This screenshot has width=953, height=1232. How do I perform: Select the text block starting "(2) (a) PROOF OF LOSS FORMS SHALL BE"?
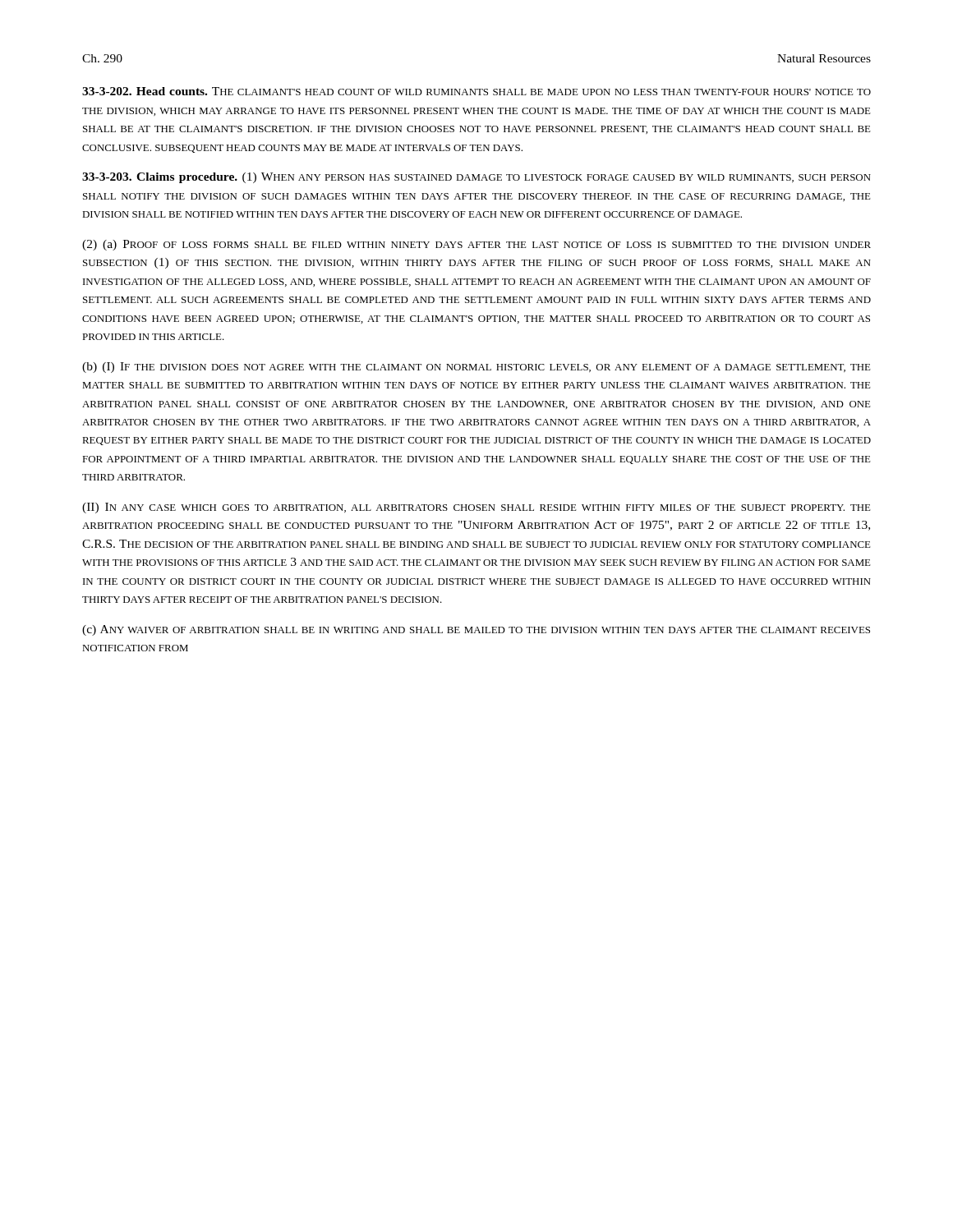[476, 290]
